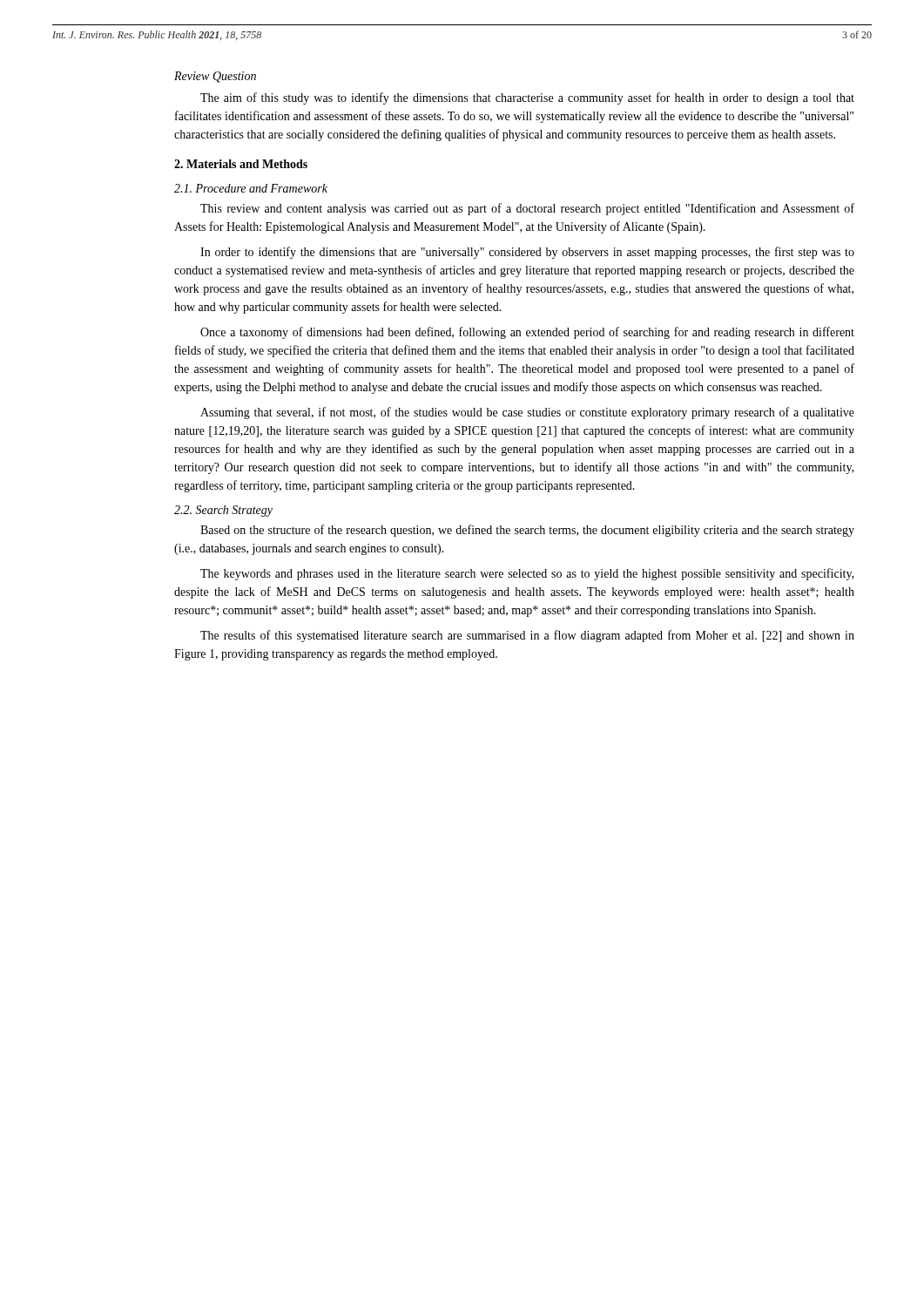Point to the element starting "Based on the structure of"
Viewport: 924px width, 1307px height.
(514, 592)
